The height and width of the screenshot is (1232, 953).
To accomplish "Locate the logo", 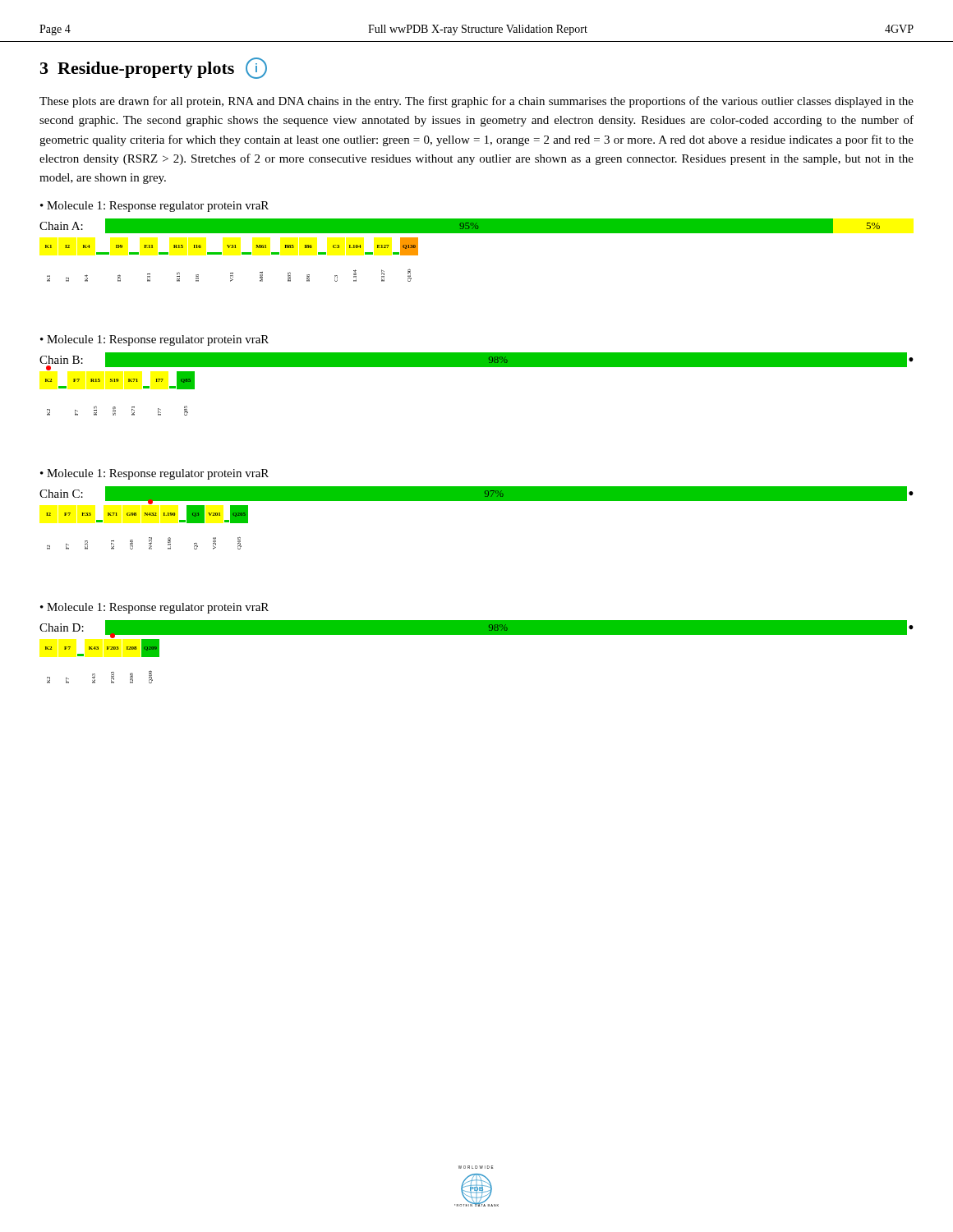I will pos(476,1185).
